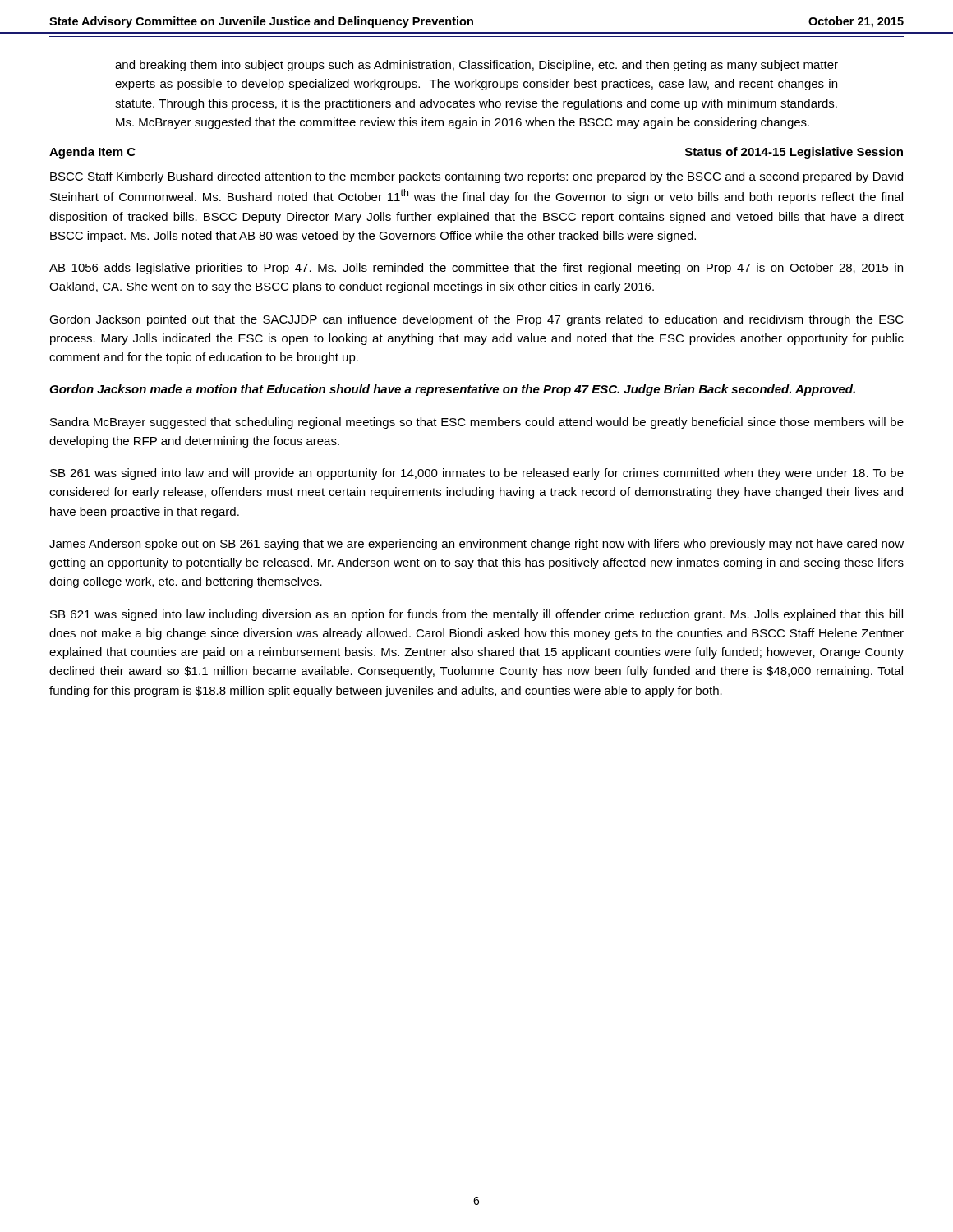Click on the block starting "Agenda Item C Status of"
Image resolution: width=953 pixels, height=1232 pixels.
pos(91,152)
